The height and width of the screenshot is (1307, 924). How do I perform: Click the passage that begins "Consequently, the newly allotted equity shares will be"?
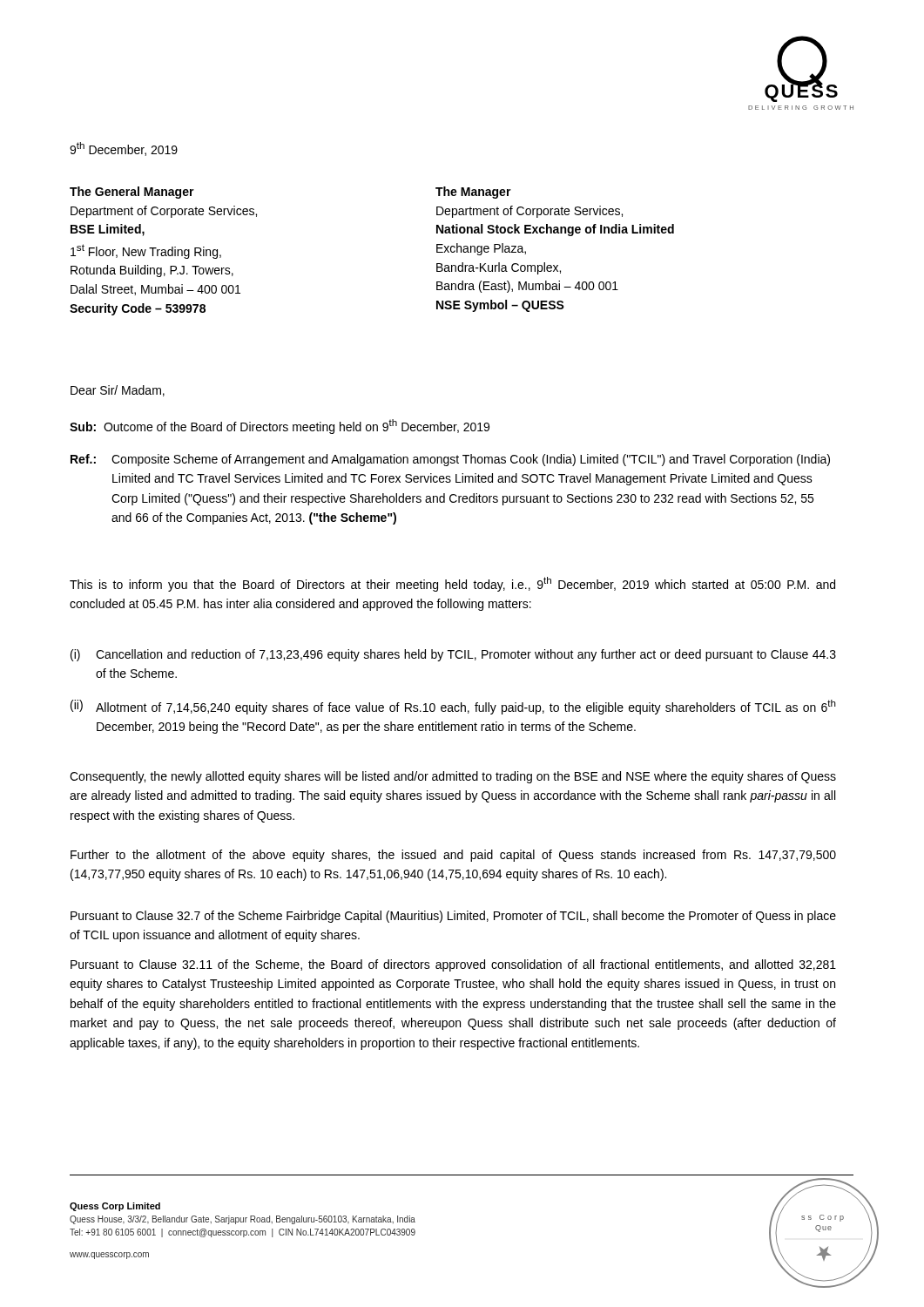pyautogui.click(x=453, y=796)
